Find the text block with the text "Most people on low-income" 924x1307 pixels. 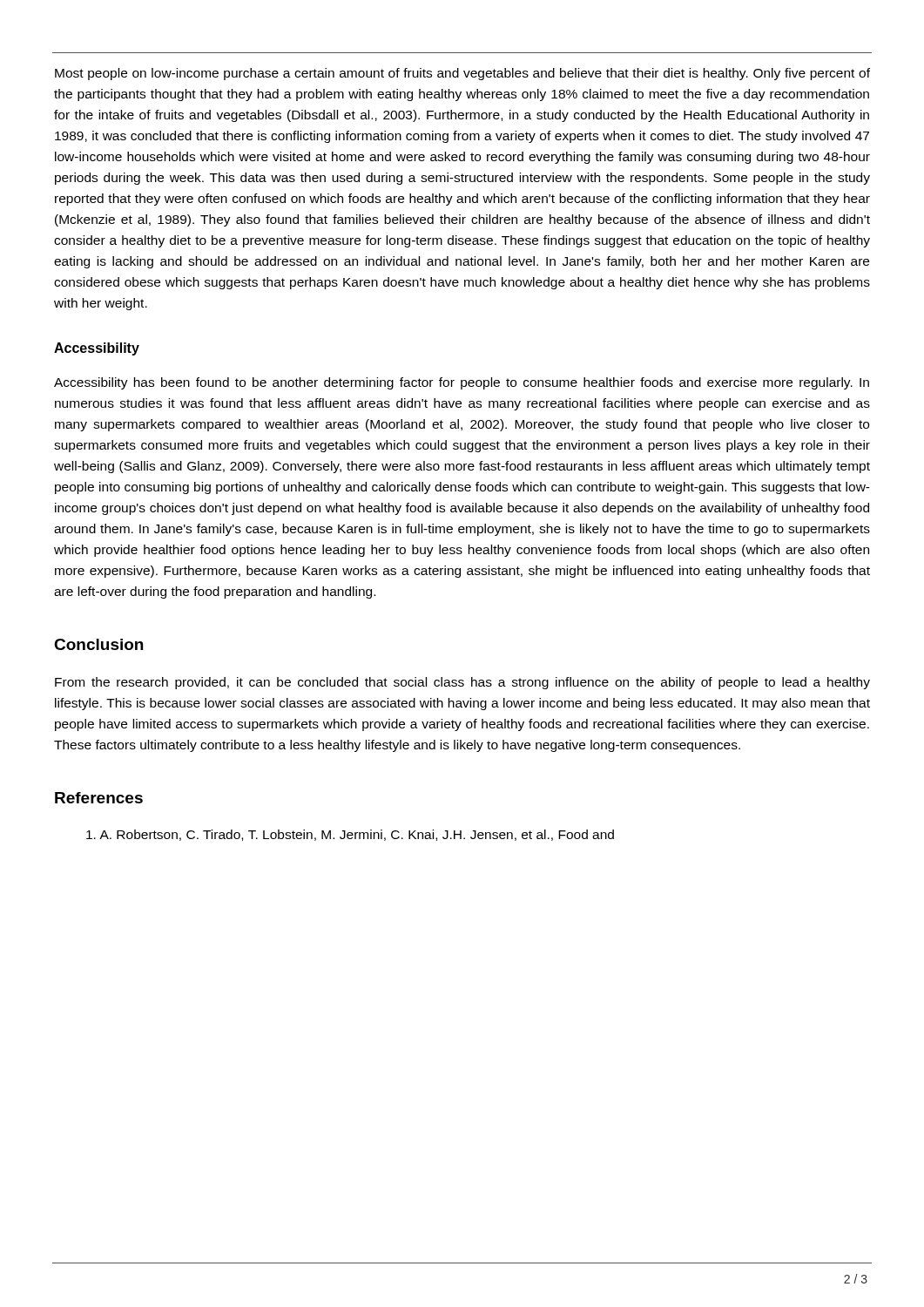tap(462, 188)
